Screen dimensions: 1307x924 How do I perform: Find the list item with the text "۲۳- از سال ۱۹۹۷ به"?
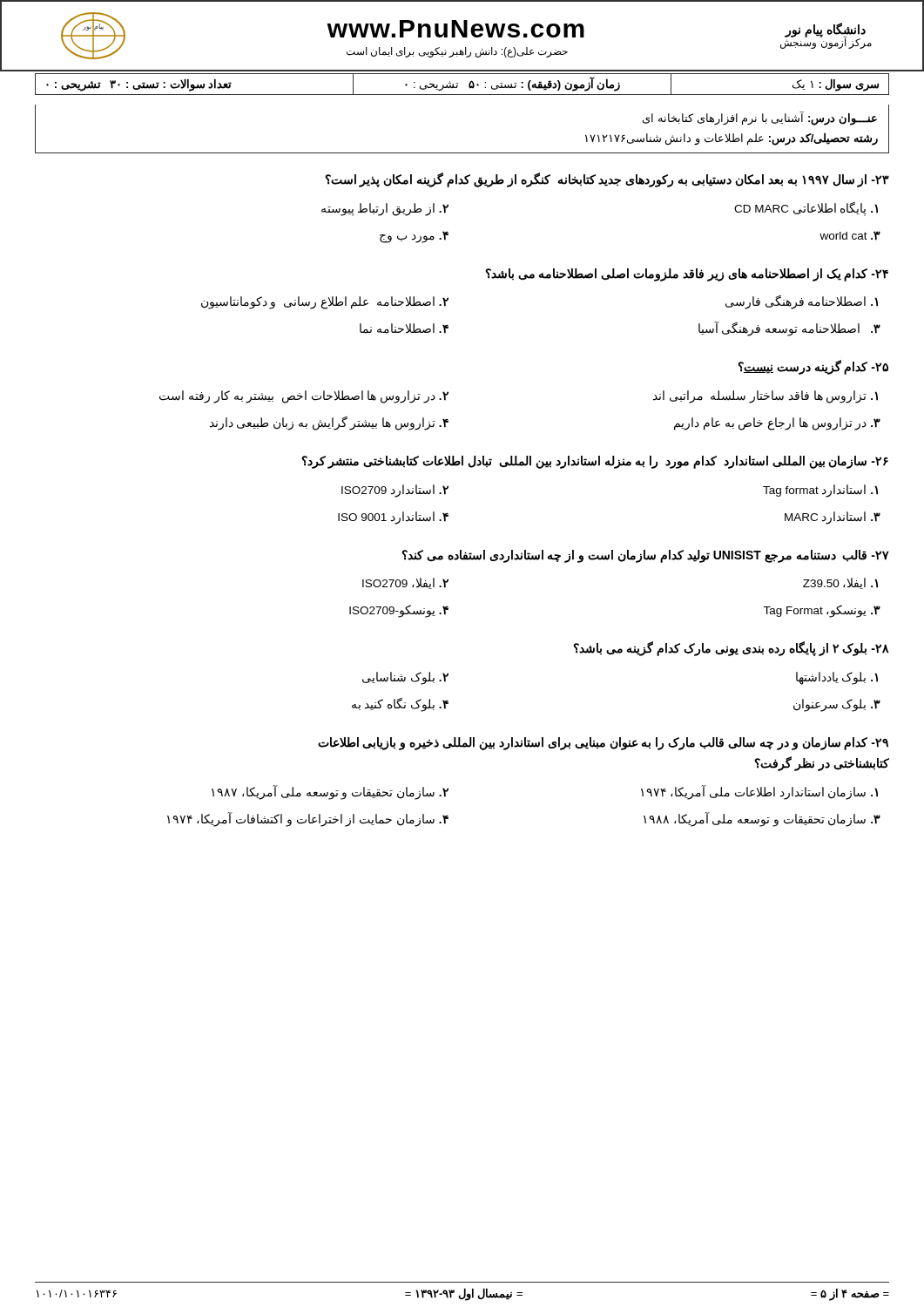(607, 180)
